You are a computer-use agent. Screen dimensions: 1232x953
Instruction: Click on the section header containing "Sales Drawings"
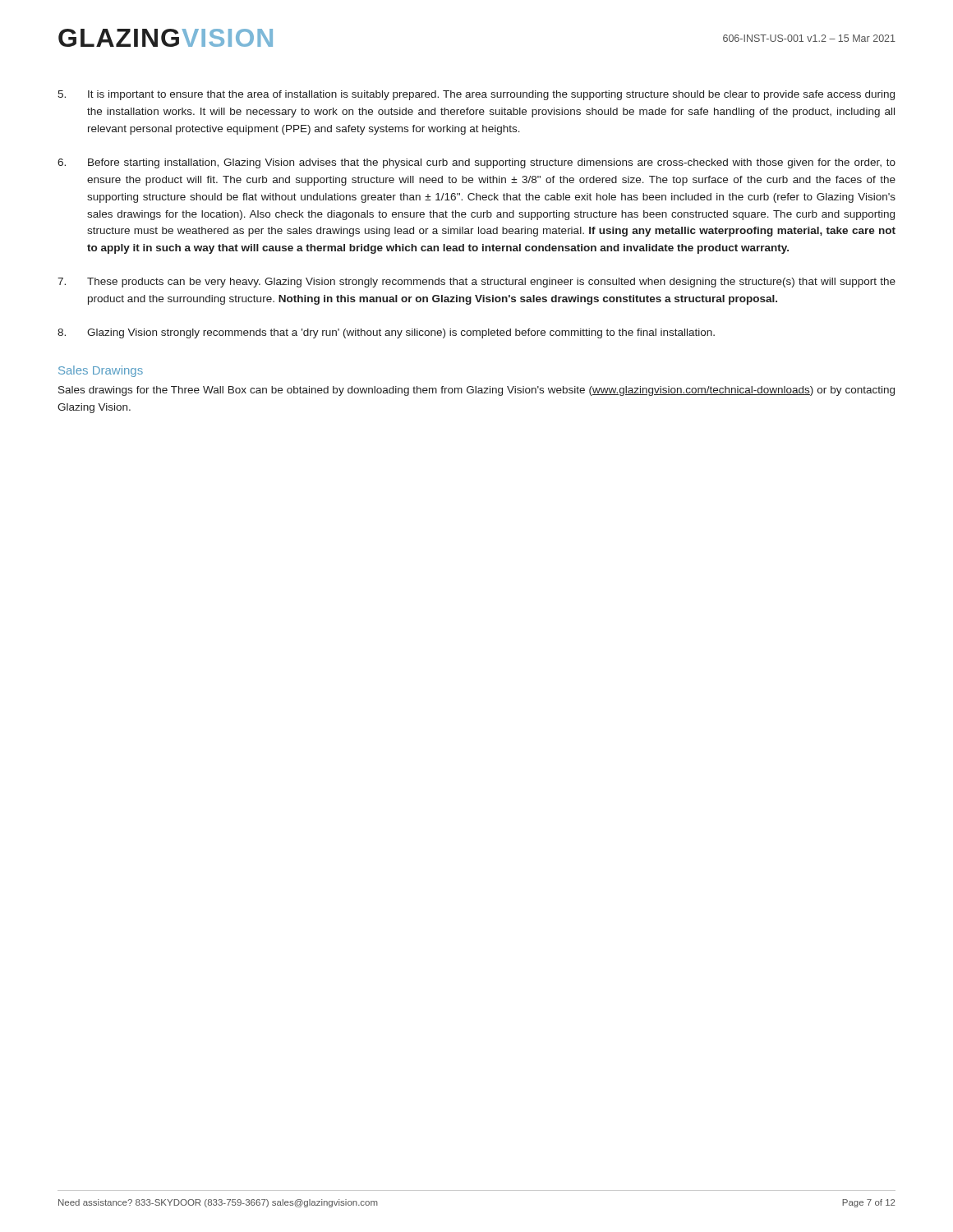pos(100,370)
